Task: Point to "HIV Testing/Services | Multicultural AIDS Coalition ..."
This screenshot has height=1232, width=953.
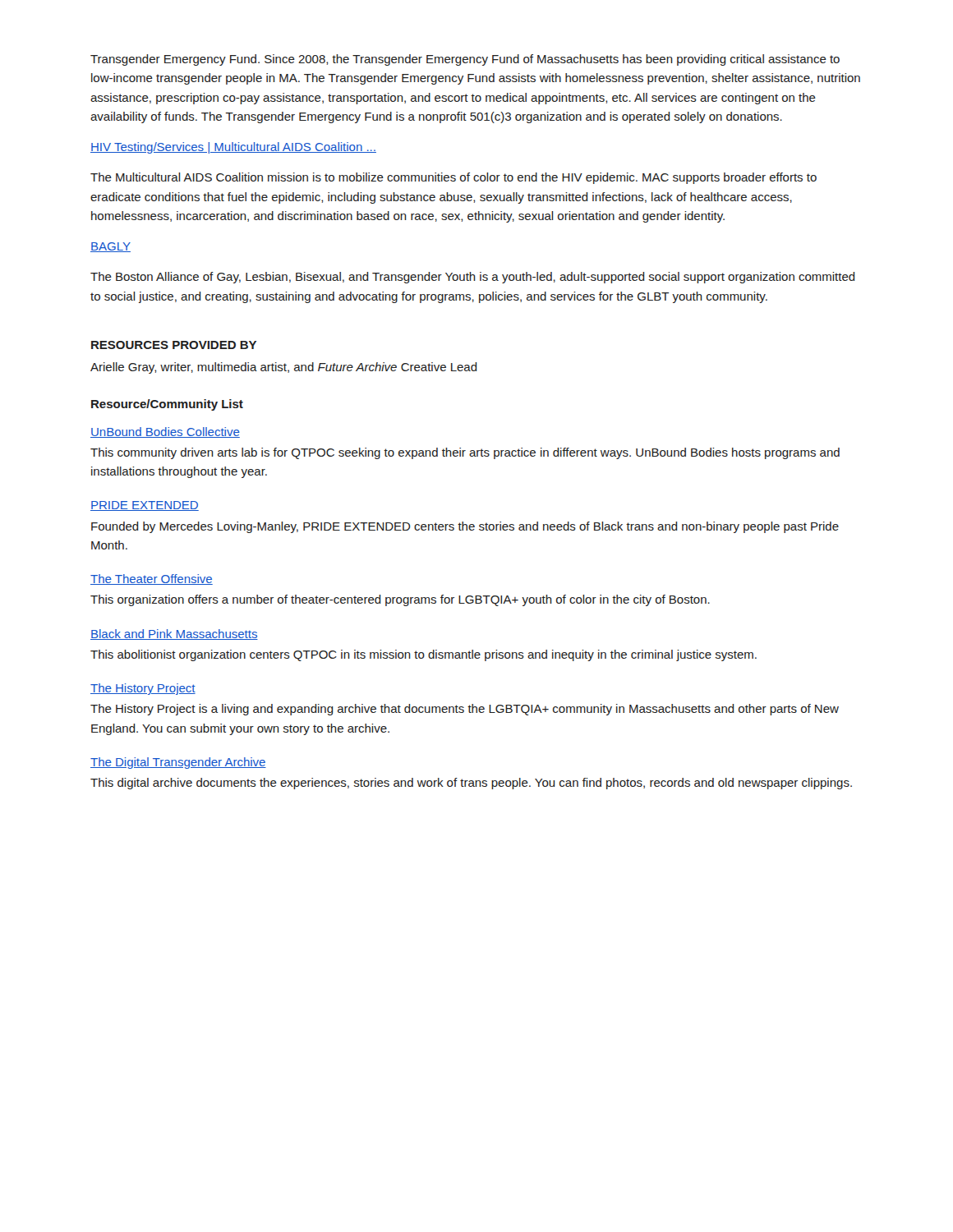Action: pyautogui.click(x=233, y=148)
